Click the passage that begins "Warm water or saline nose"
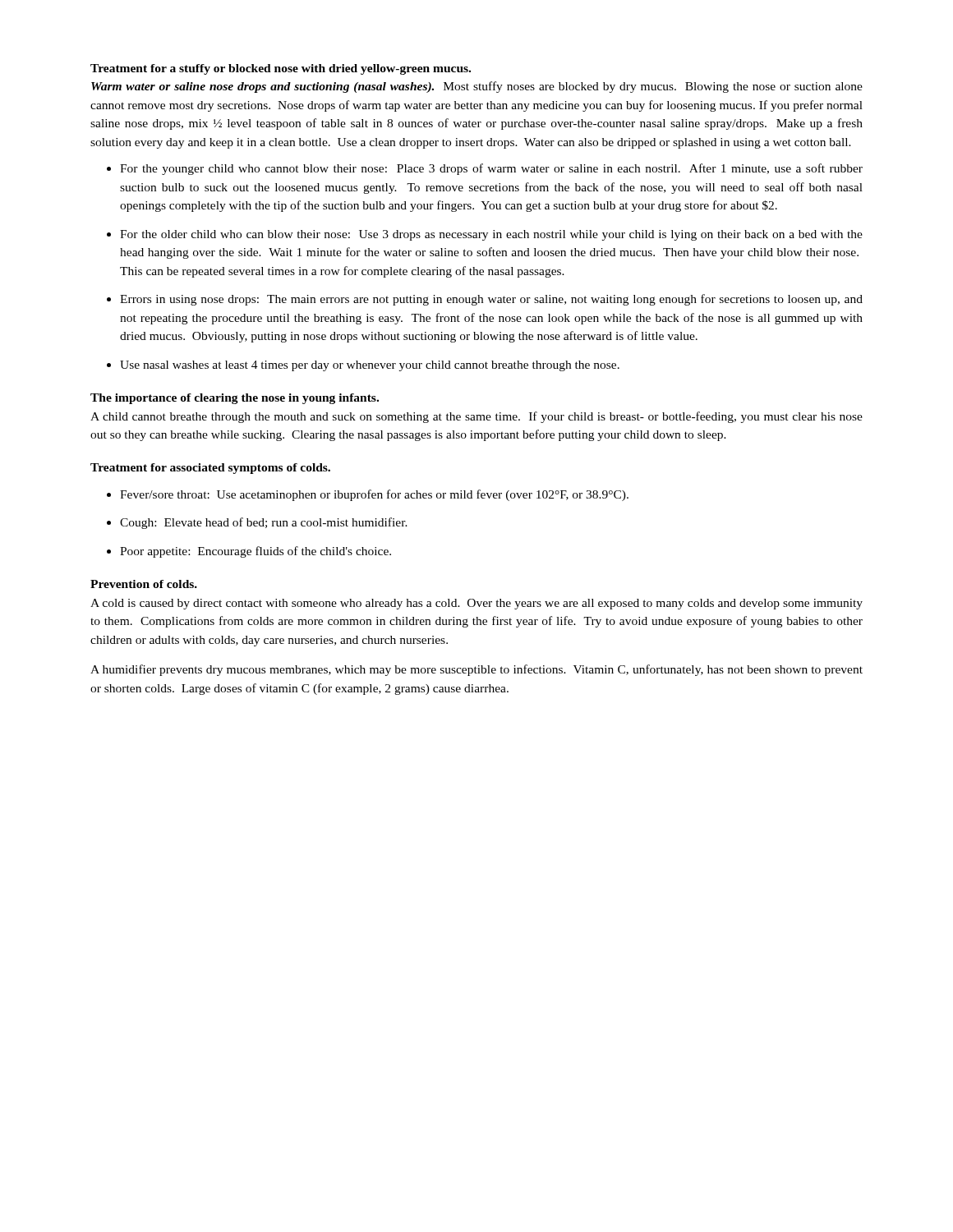The width and height of the screenshot is (953, 1232). [476, 115]
